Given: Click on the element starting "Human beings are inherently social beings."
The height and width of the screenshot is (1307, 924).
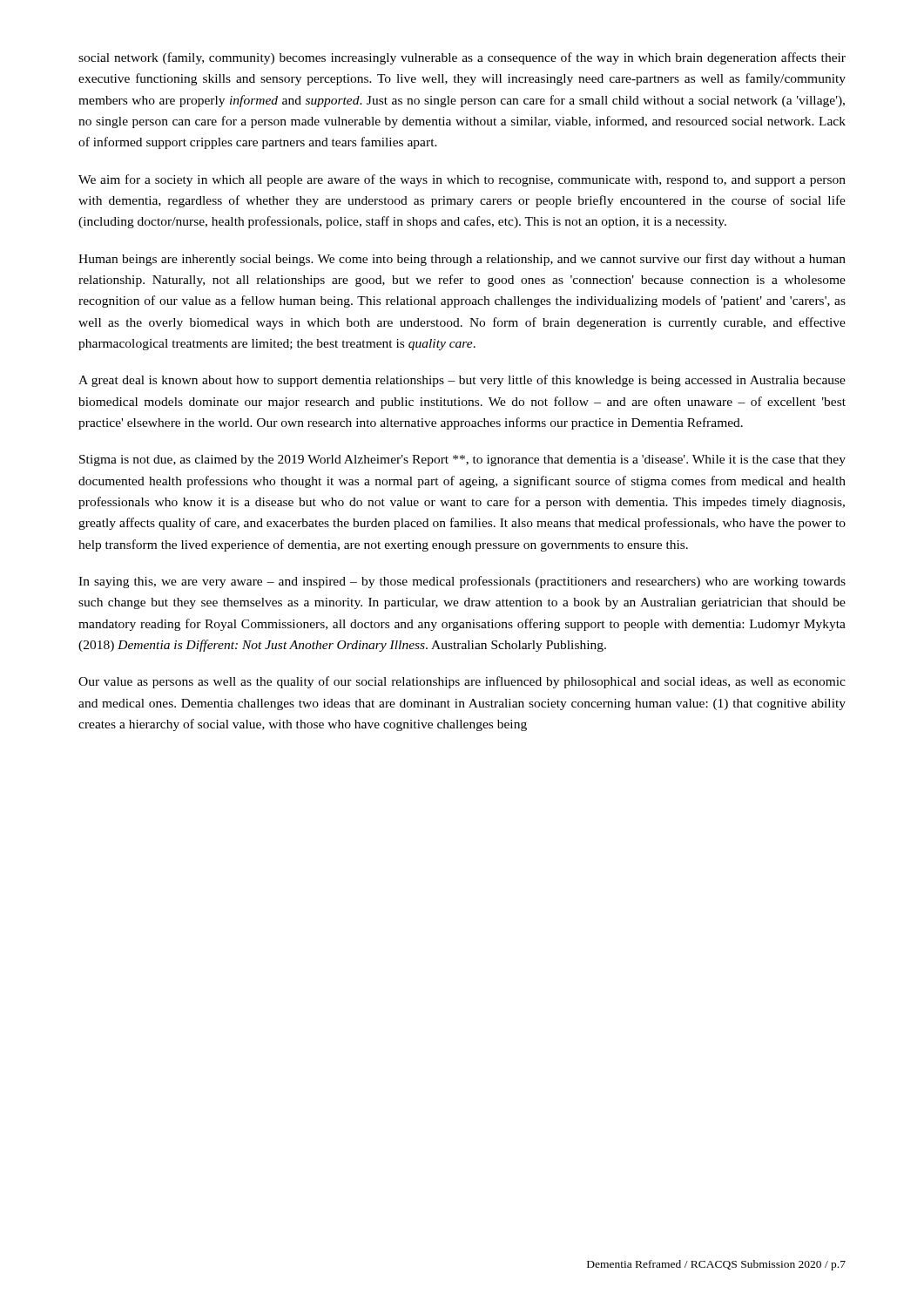Looking at the screenshot, I should point(462,300).
